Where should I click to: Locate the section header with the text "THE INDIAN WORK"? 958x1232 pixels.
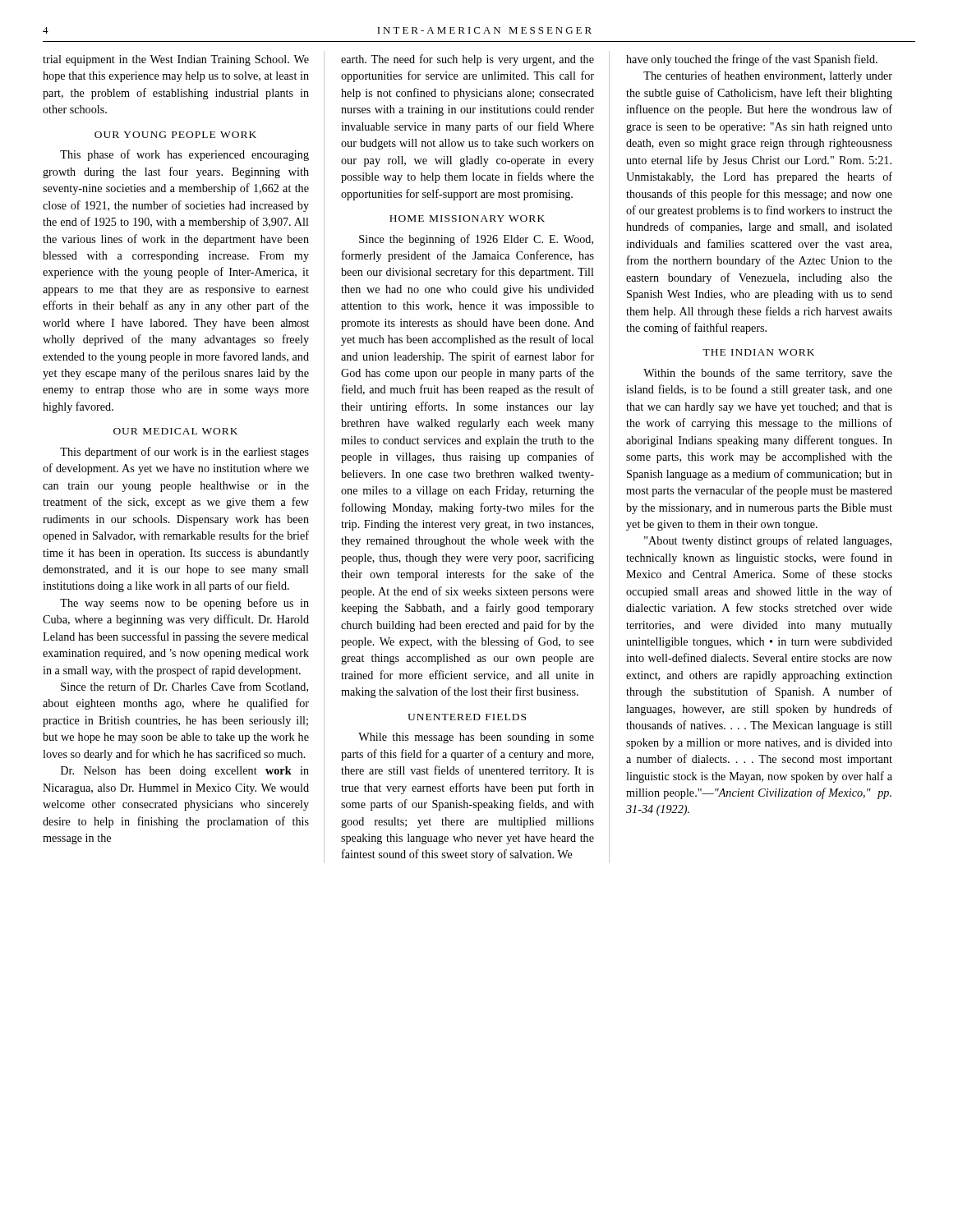tap(759, 352)
